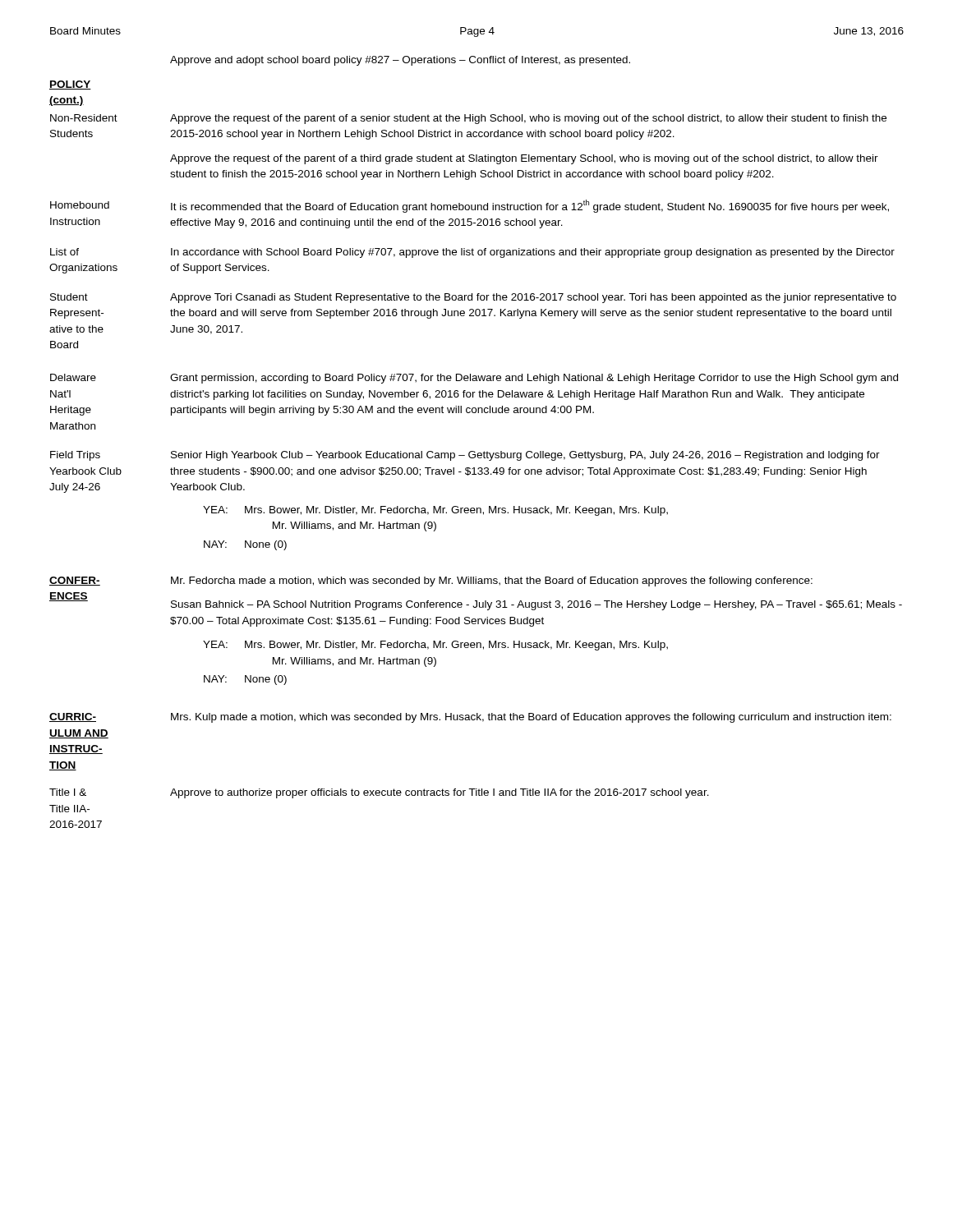The image size is (953, 1232).
Task: Click on the text block containing "Senior High Yearbook"
Action: [525, 471]
